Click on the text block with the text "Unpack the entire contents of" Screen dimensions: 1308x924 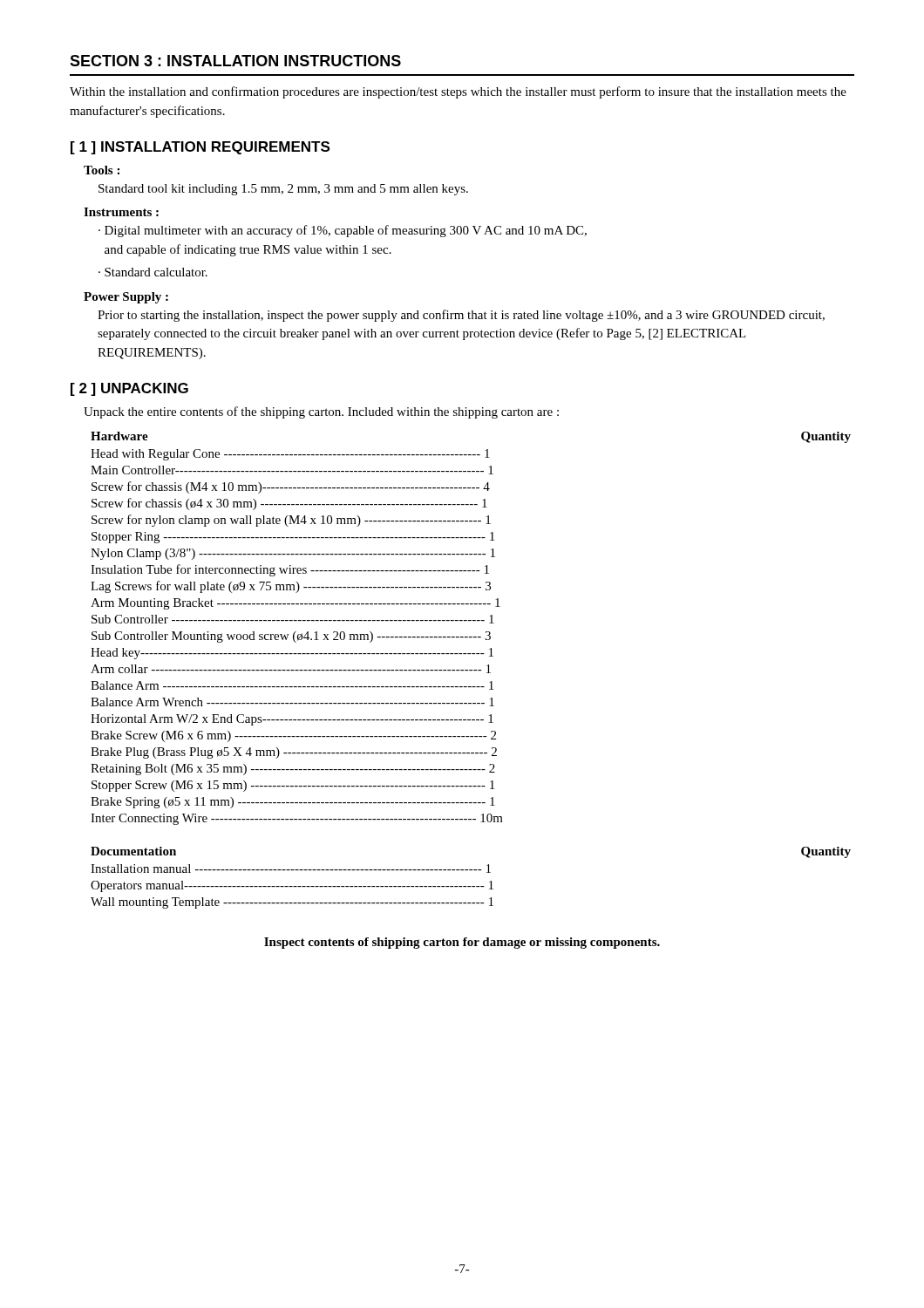322,411
